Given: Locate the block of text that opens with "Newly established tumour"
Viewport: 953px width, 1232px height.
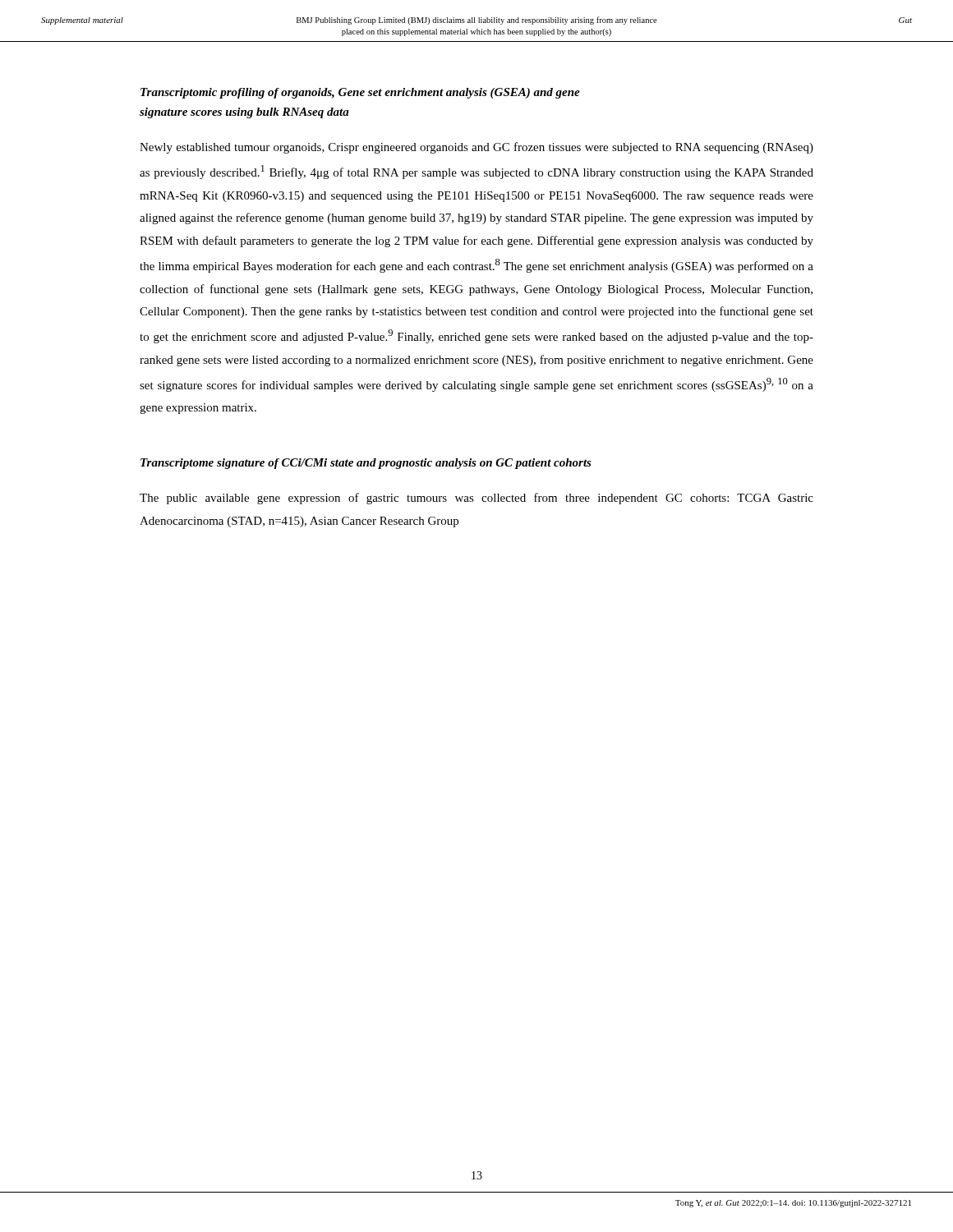Looking at the screenshot, I should pos(476,277).
